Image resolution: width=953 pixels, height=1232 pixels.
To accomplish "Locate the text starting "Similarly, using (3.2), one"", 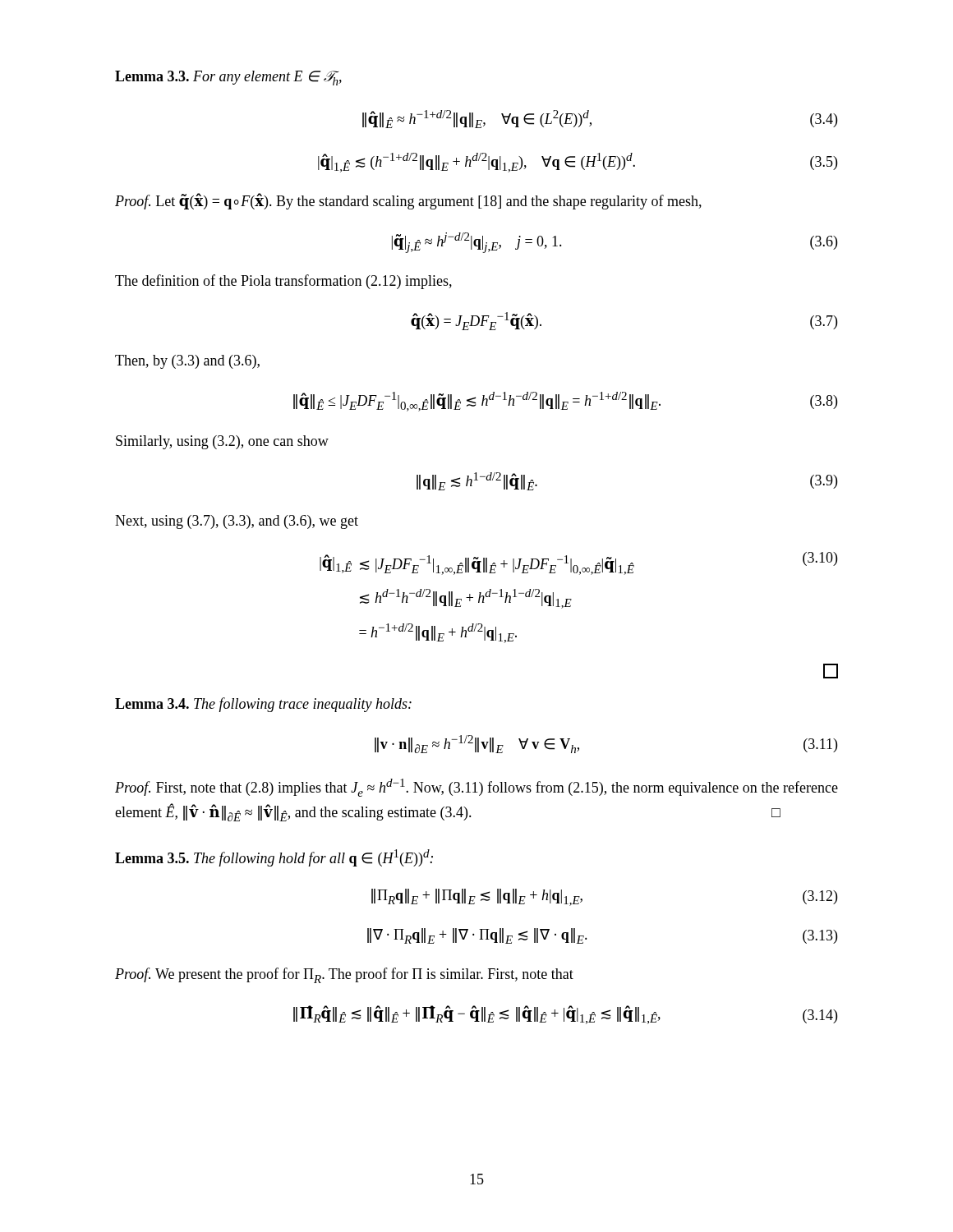I will 222,441.
